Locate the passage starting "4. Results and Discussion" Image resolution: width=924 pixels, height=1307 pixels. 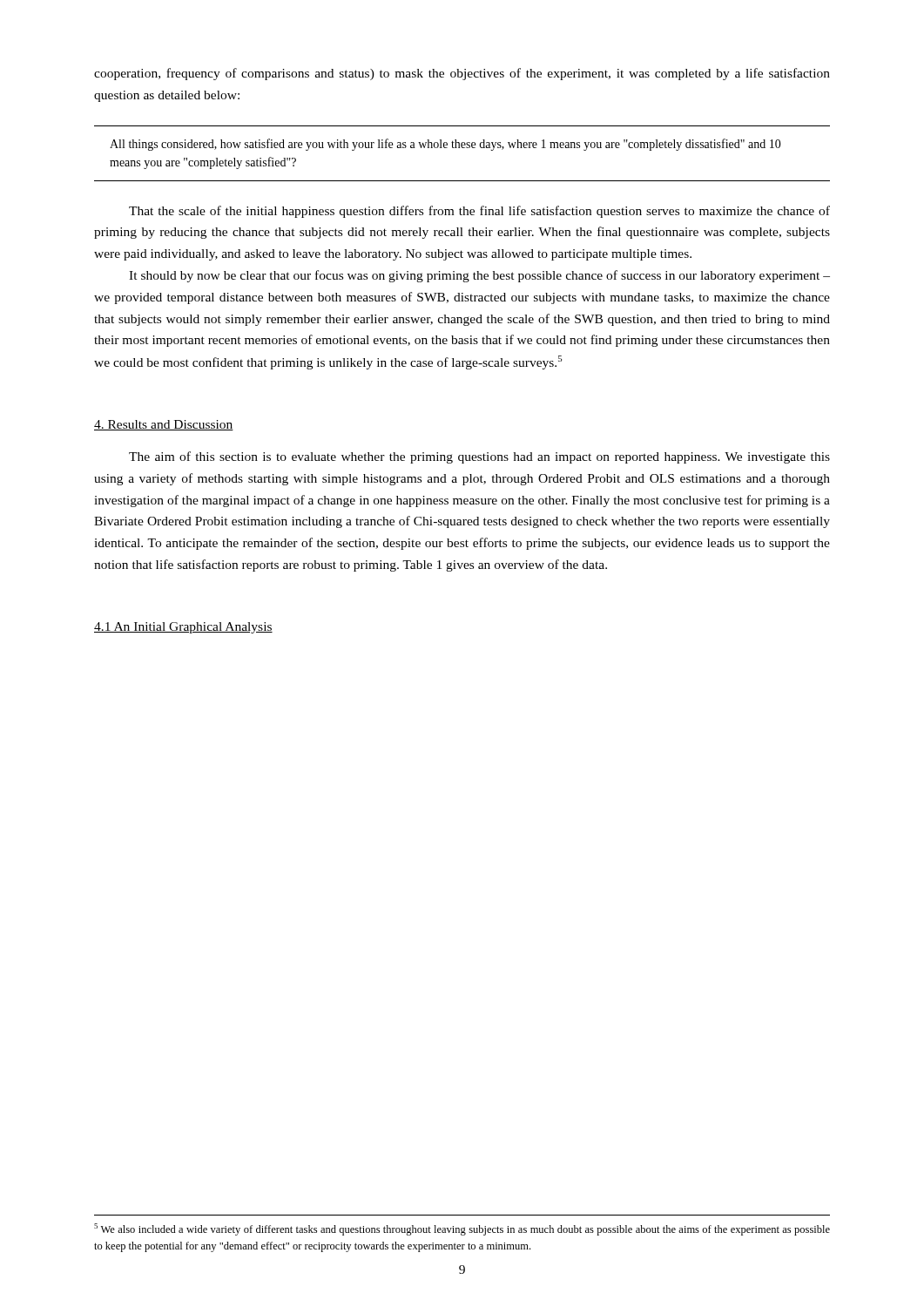[x=163, y=424]
